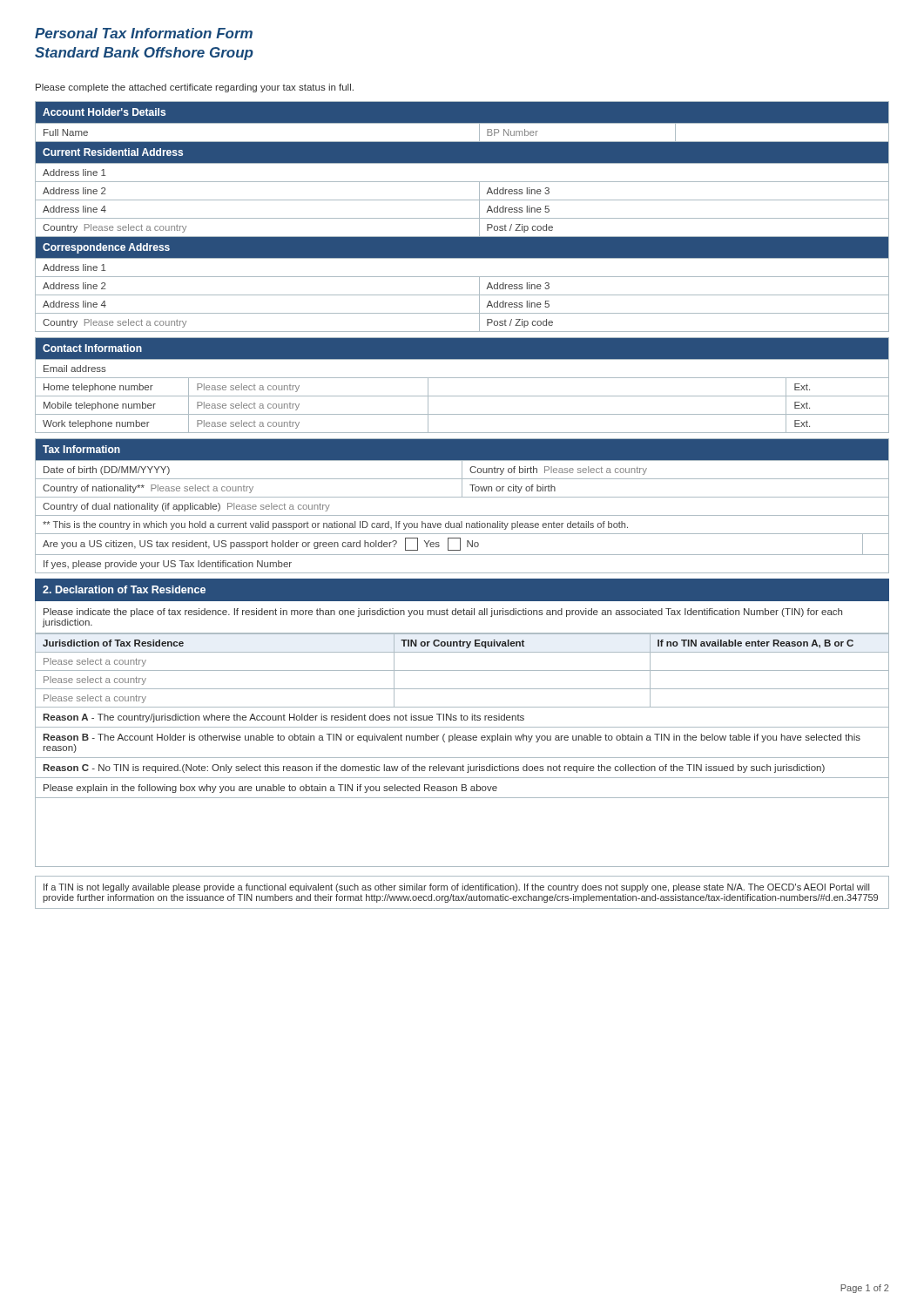
Task: Point to the block beginning "Reason C - No TIN is required.(Note:"
Action: (434, 768)
